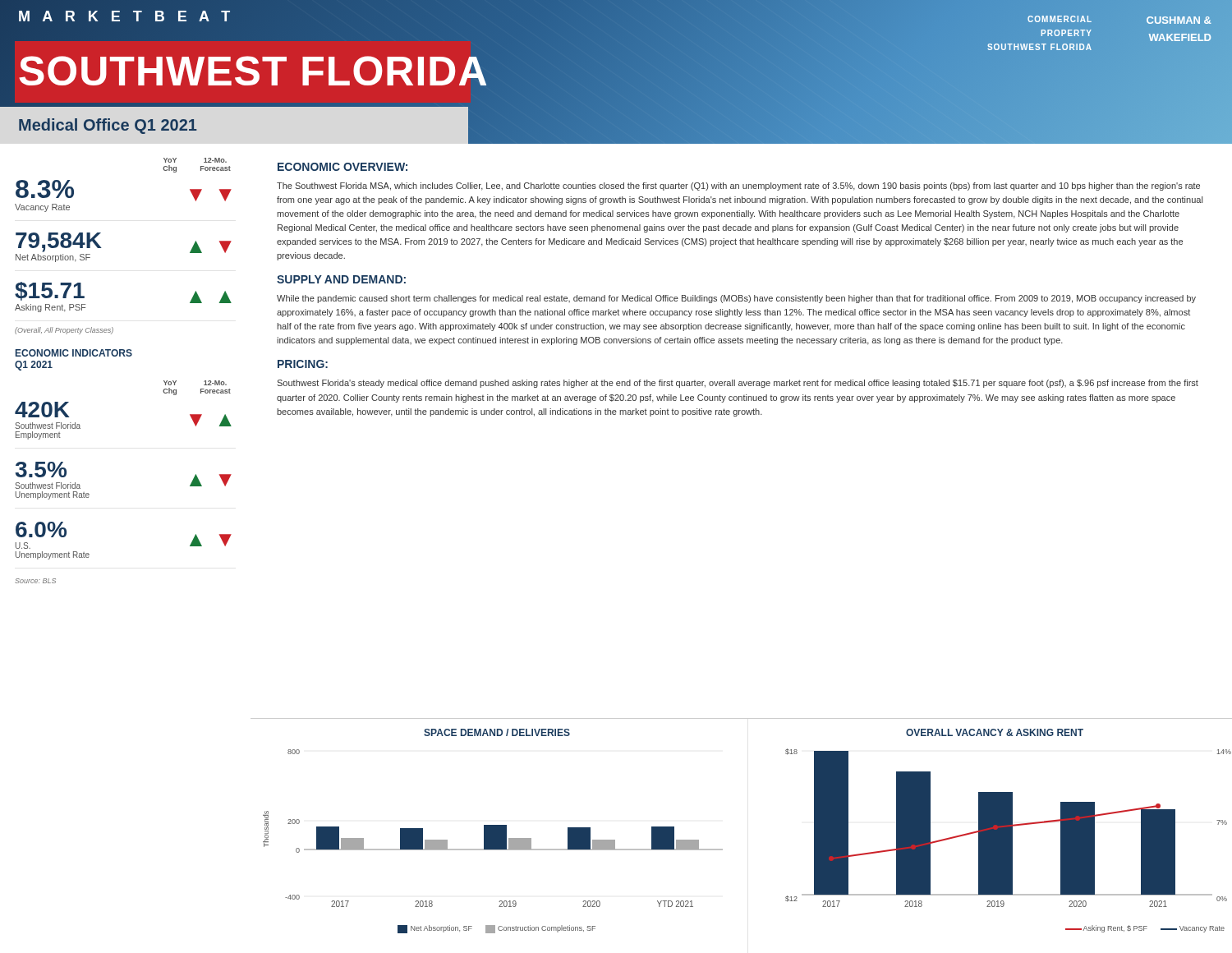Find the footnote
Viewport: 1232px width, 953px height.
[36, 581]
